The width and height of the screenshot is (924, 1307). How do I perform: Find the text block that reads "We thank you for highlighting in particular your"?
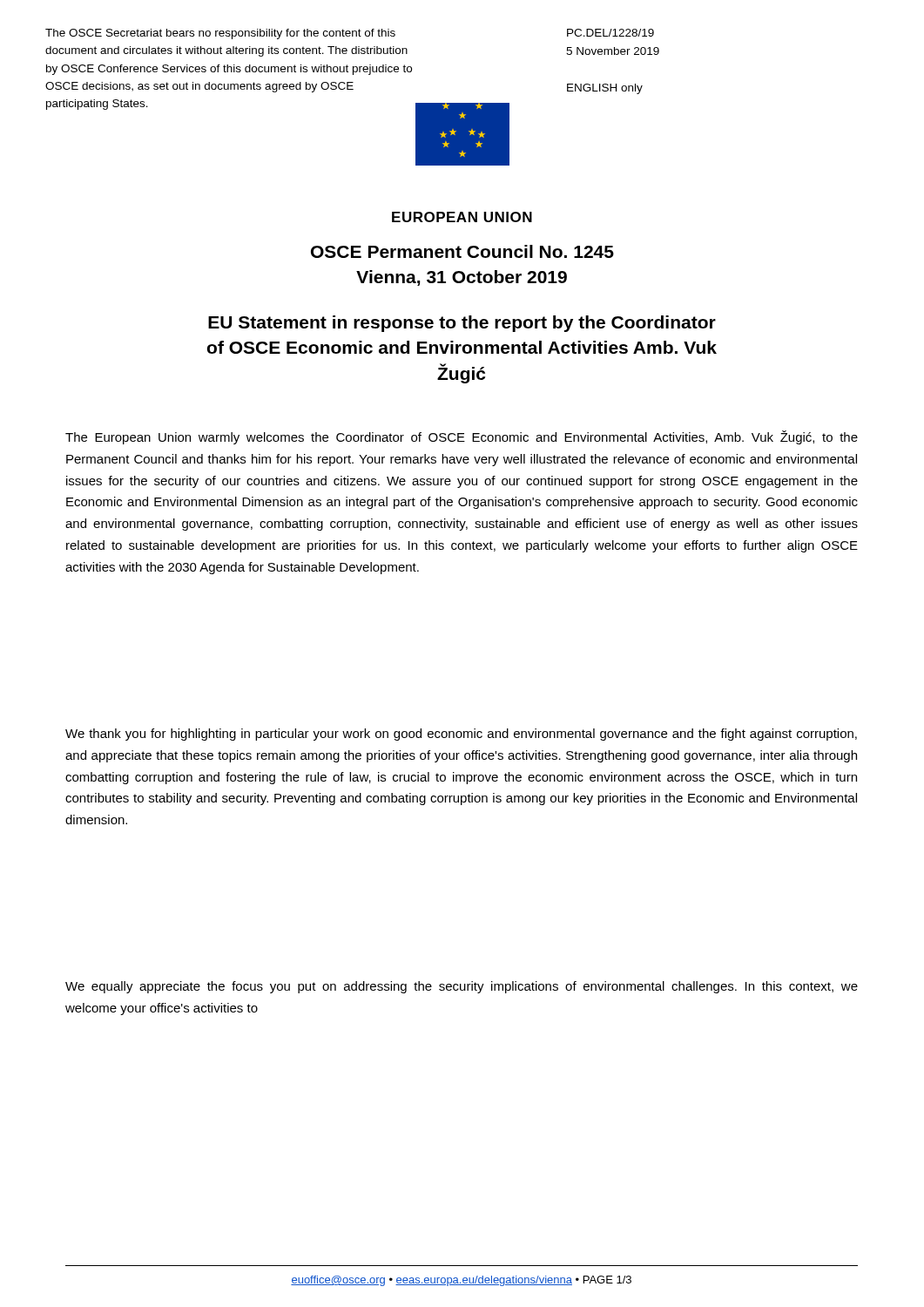pyautogui.click(x=462, y=776)
